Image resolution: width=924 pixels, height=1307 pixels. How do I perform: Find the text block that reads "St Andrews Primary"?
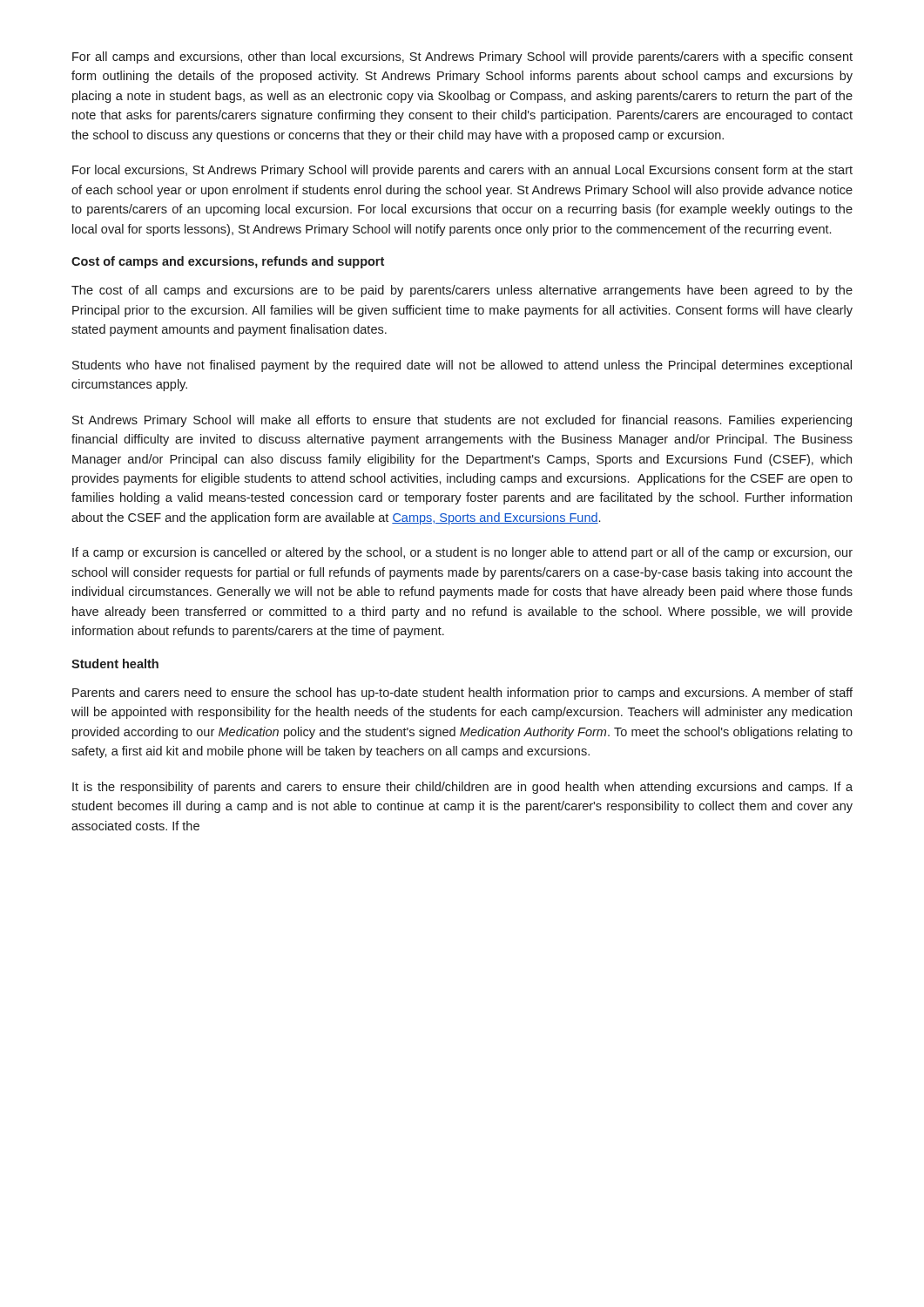[462, 469]
